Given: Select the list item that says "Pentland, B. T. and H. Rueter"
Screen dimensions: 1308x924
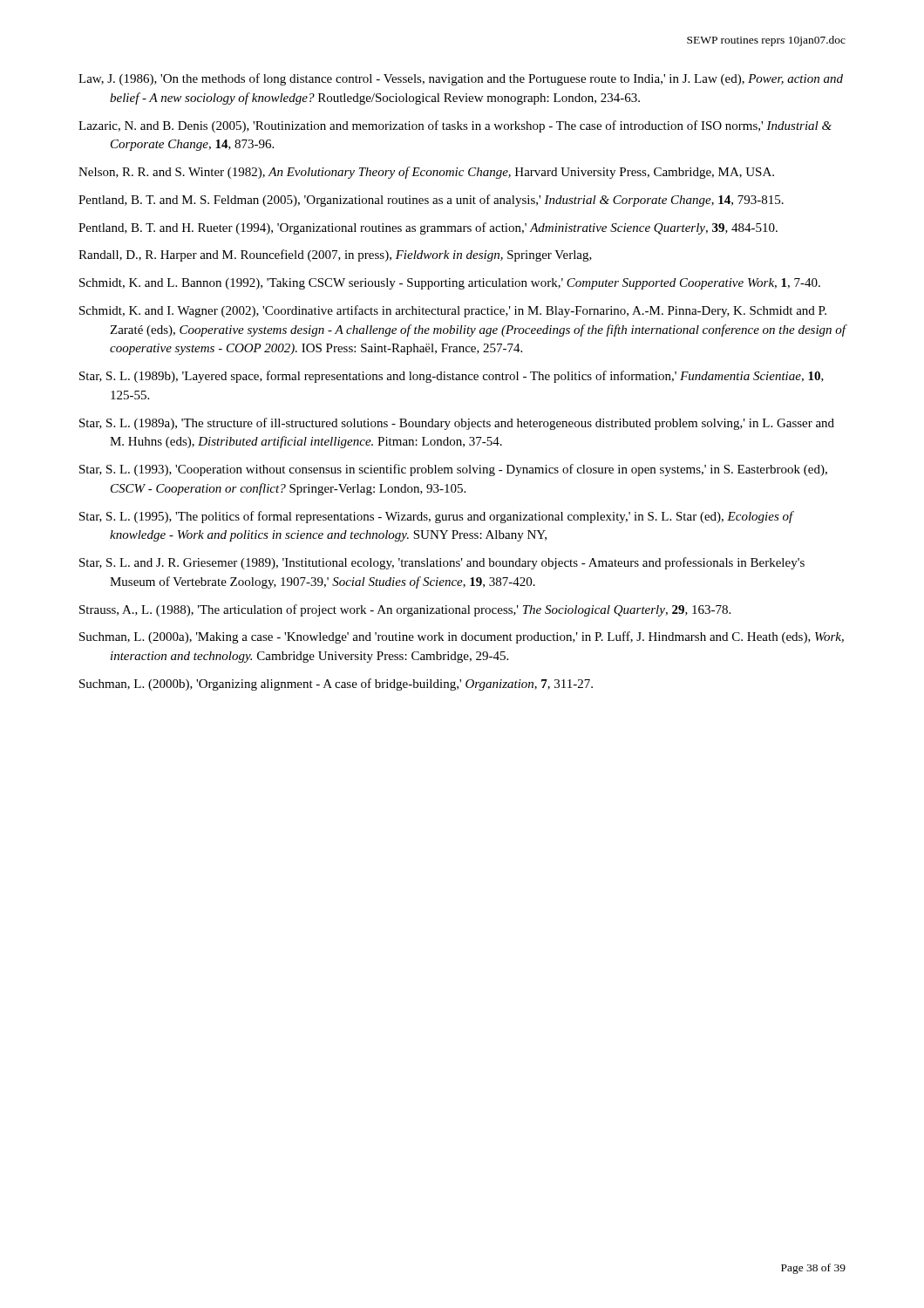Looking at the screenshot, I should pyautogui.click(x=428, y=227).
